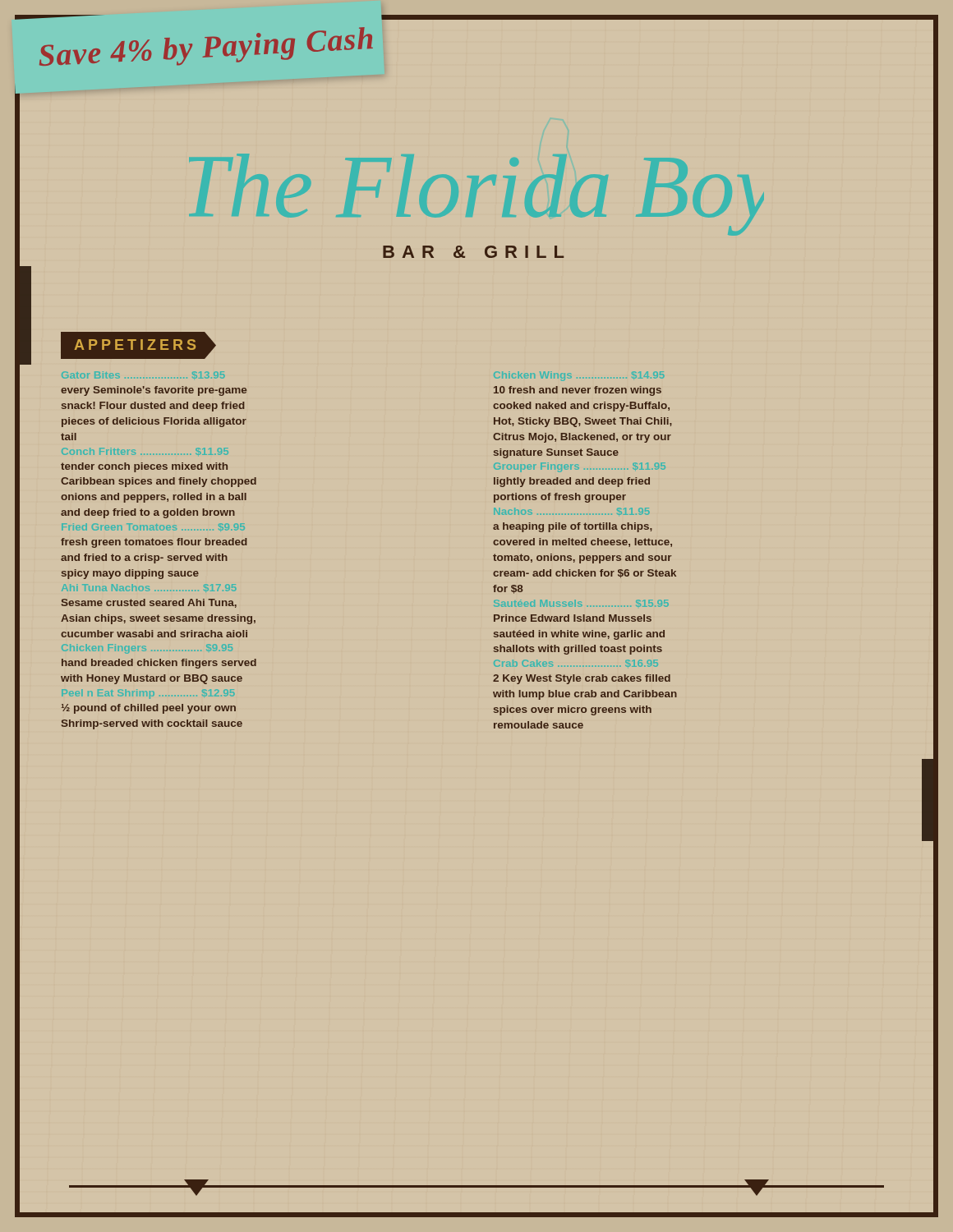Click the passage that begins "Sautéed Mussels ............... $15.95"
Screen dimensions: 1232x953
click(581, 603)
